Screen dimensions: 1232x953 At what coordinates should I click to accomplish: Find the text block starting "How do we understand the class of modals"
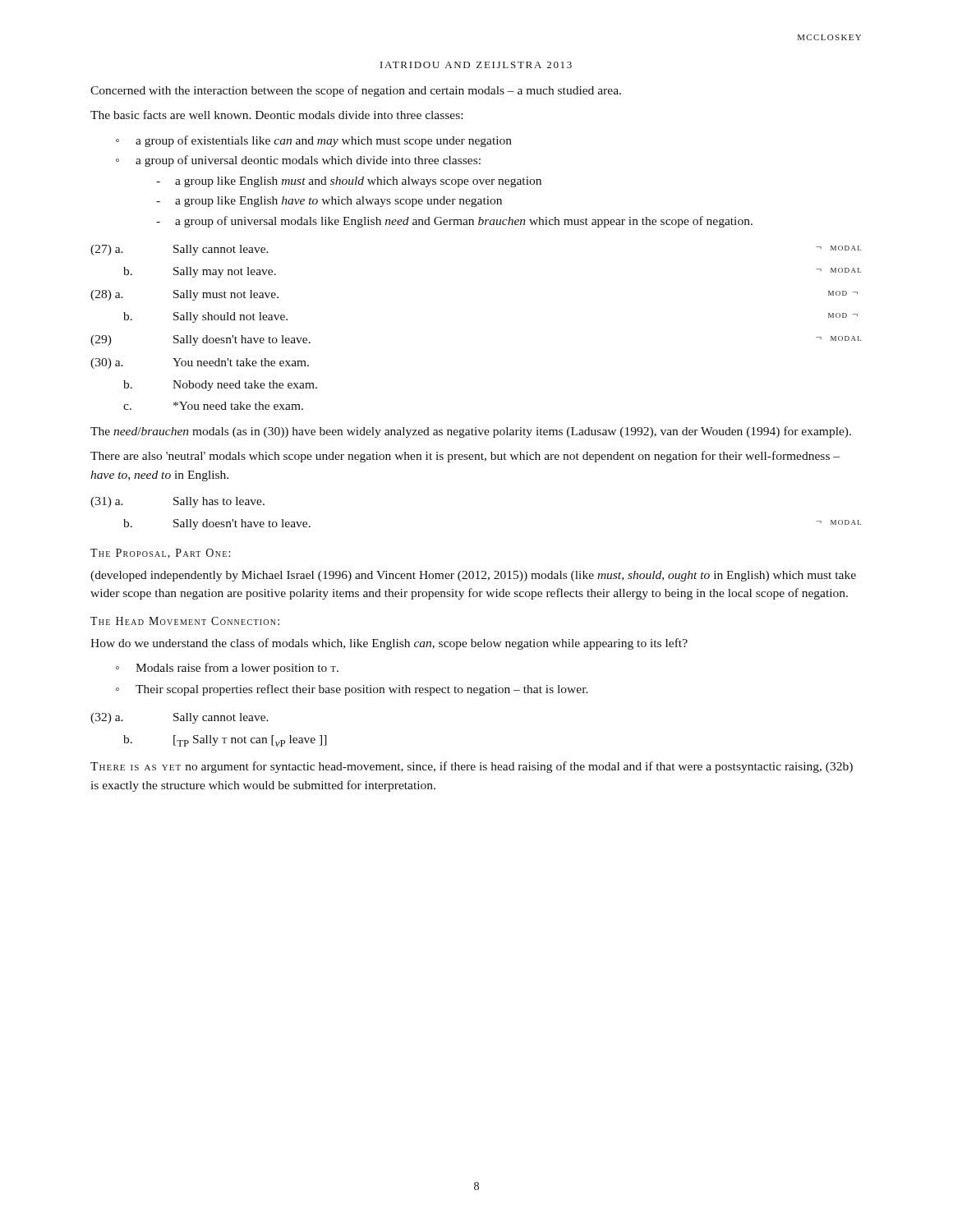[476, 643]
